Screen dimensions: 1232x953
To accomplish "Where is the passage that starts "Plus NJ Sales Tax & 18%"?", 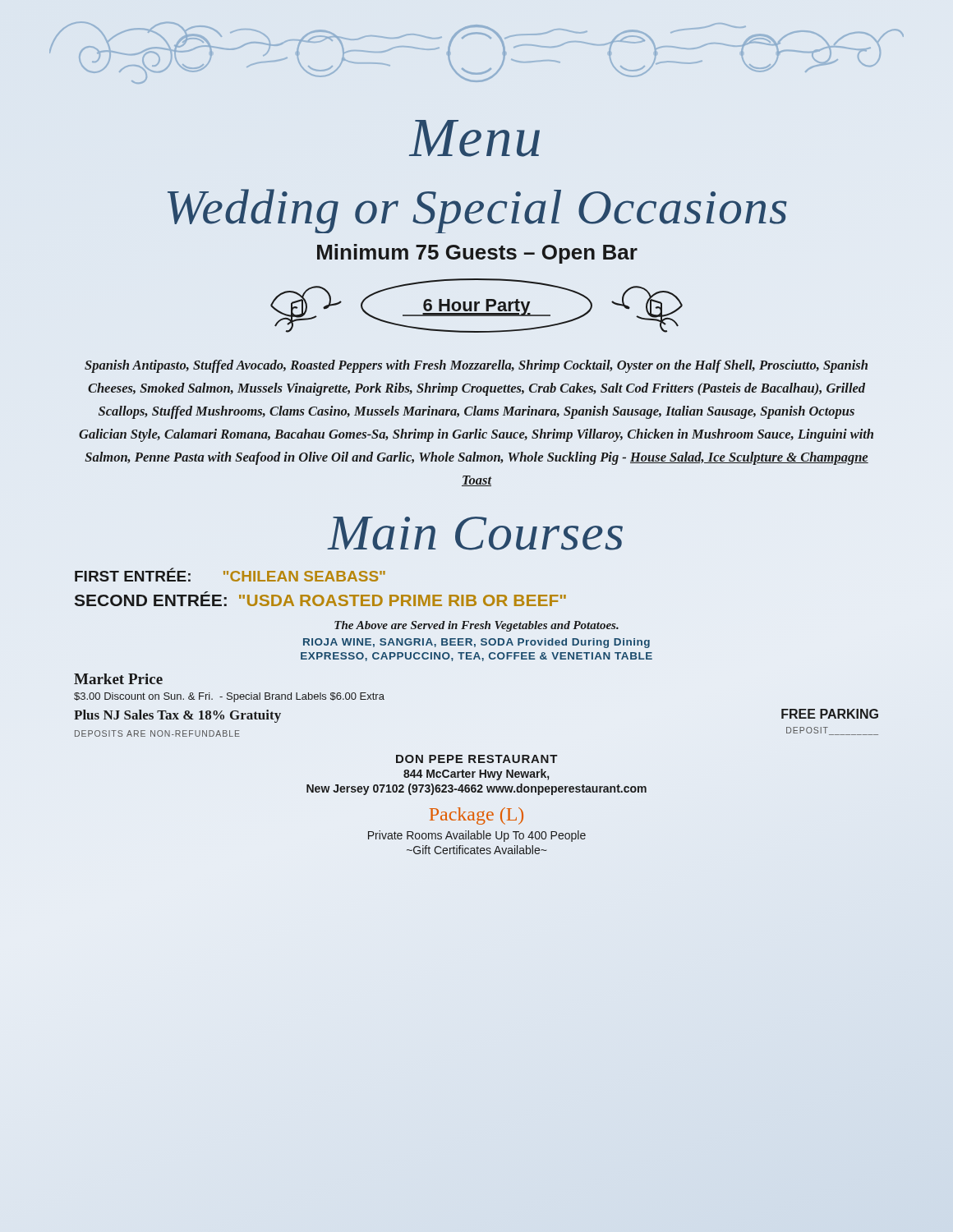I will pyautogui.click(x=178, y=715).
